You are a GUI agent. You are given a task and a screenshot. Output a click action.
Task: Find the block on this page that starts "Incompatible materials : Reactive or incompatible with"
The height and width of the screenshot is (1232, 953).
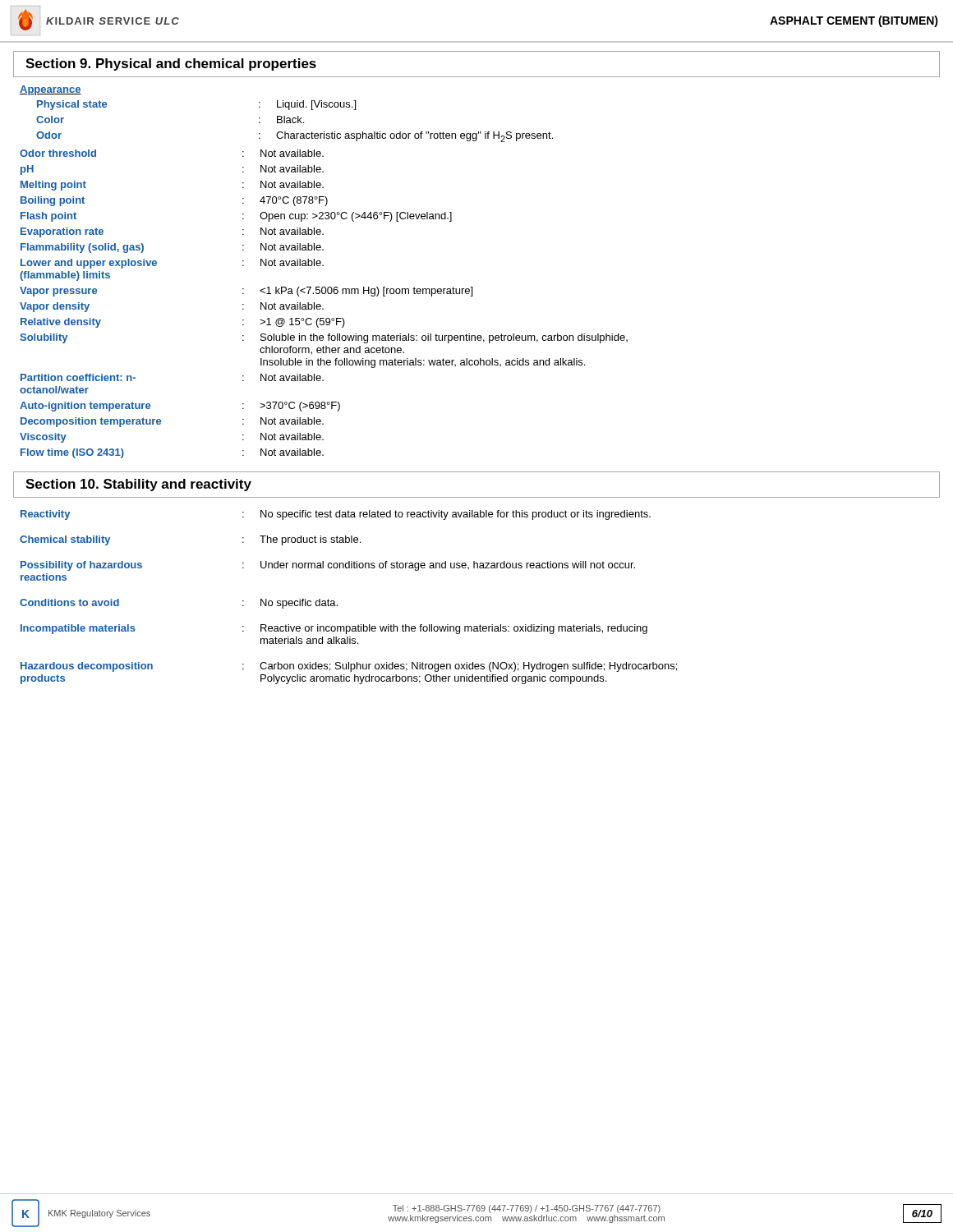tap(331, 634)
